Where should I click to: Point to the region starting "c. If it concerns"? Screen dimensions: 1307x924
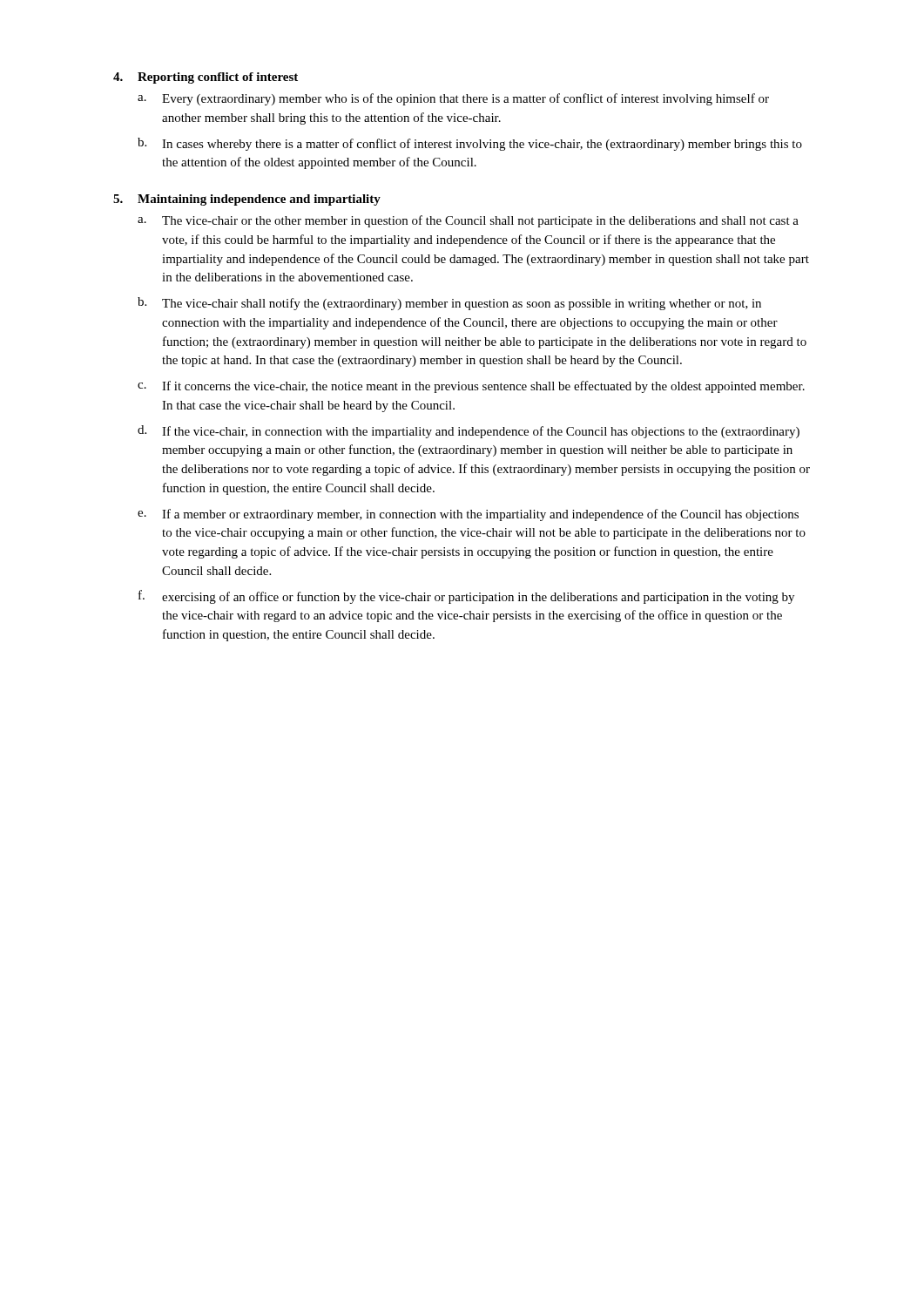point(474,396)
